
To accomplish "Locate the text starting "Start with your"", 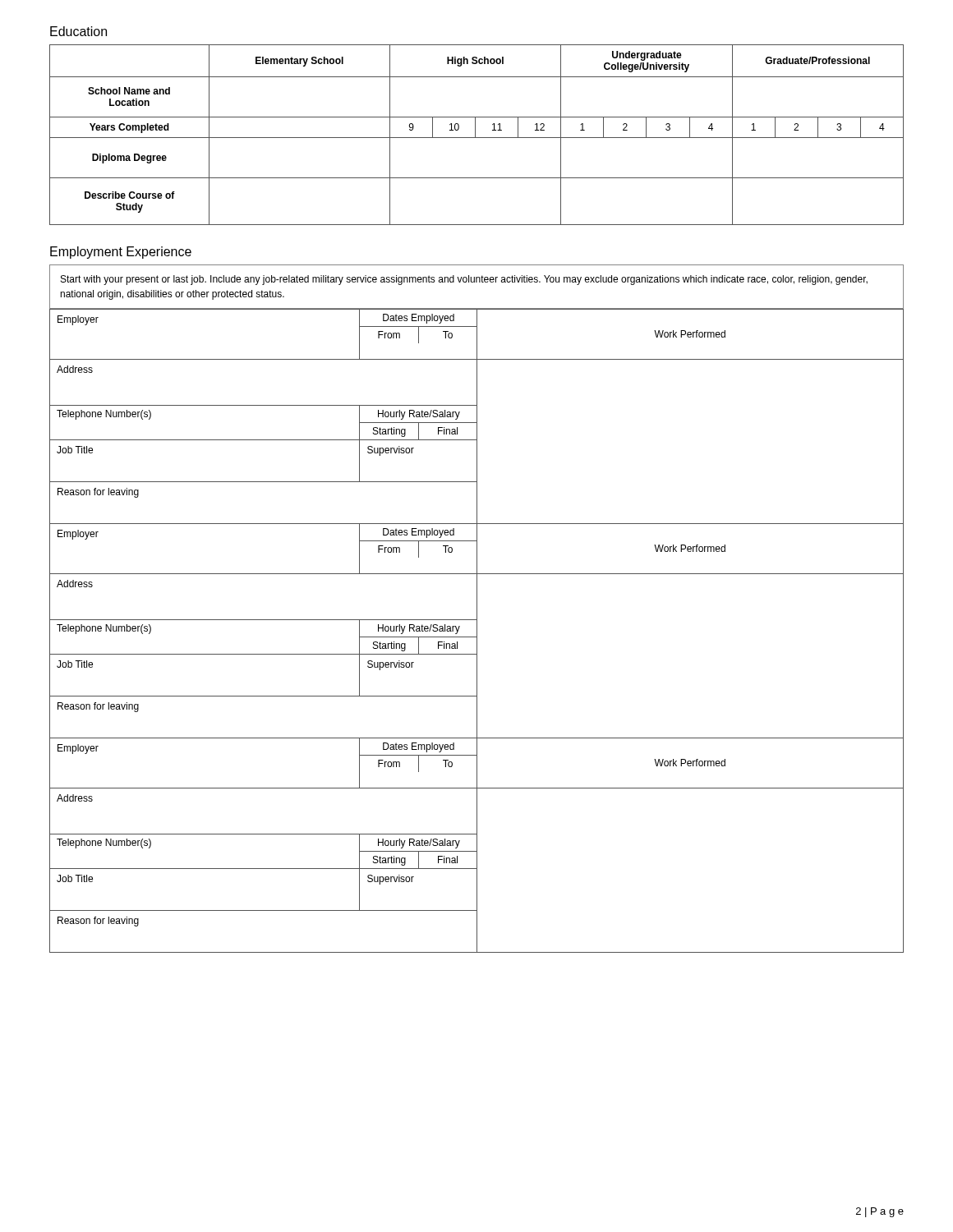I will (x=464, y=287).
